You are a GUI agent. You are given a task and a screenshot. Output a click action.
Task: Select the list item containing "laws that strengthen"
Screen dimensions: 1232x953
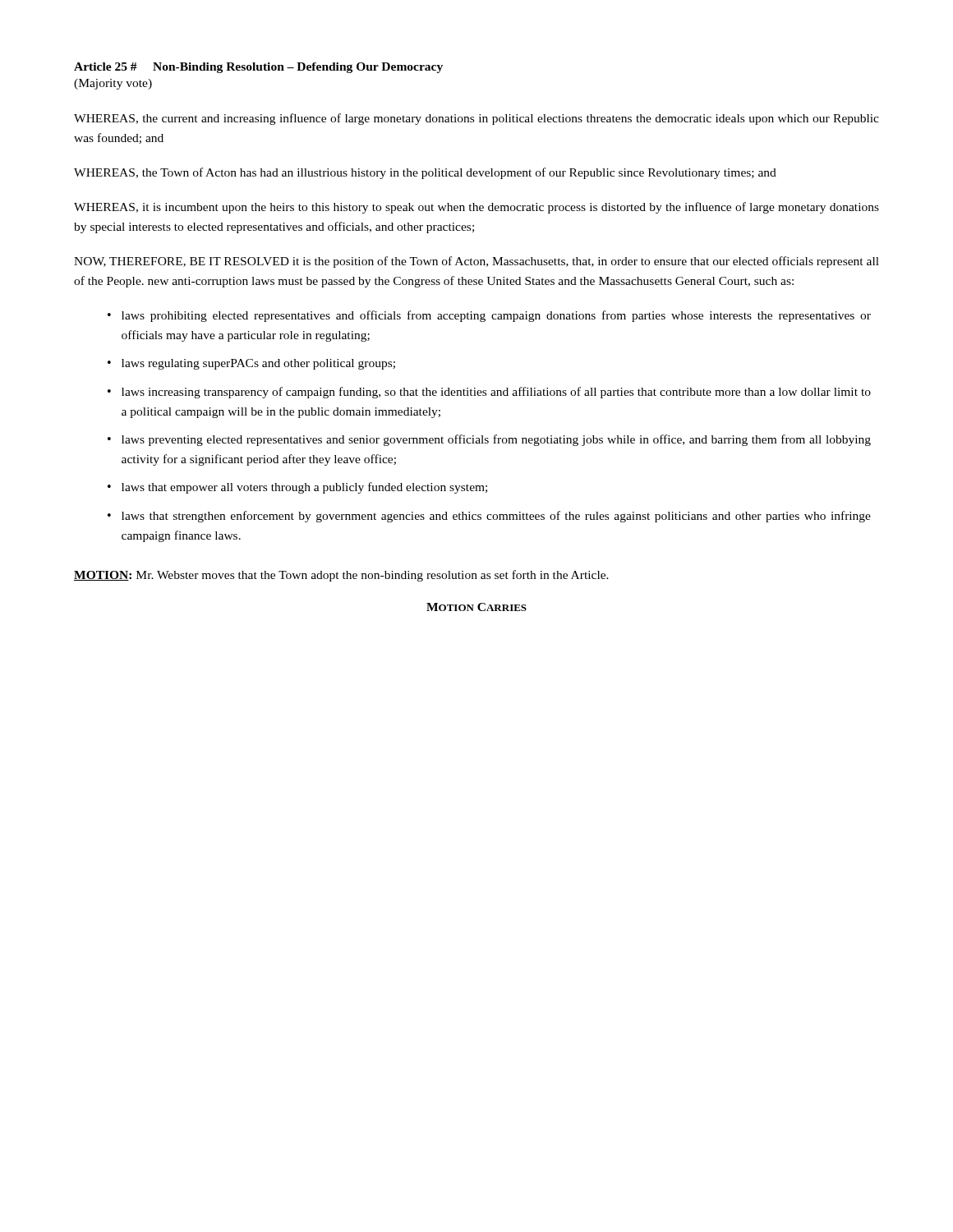tap(476, 526)
